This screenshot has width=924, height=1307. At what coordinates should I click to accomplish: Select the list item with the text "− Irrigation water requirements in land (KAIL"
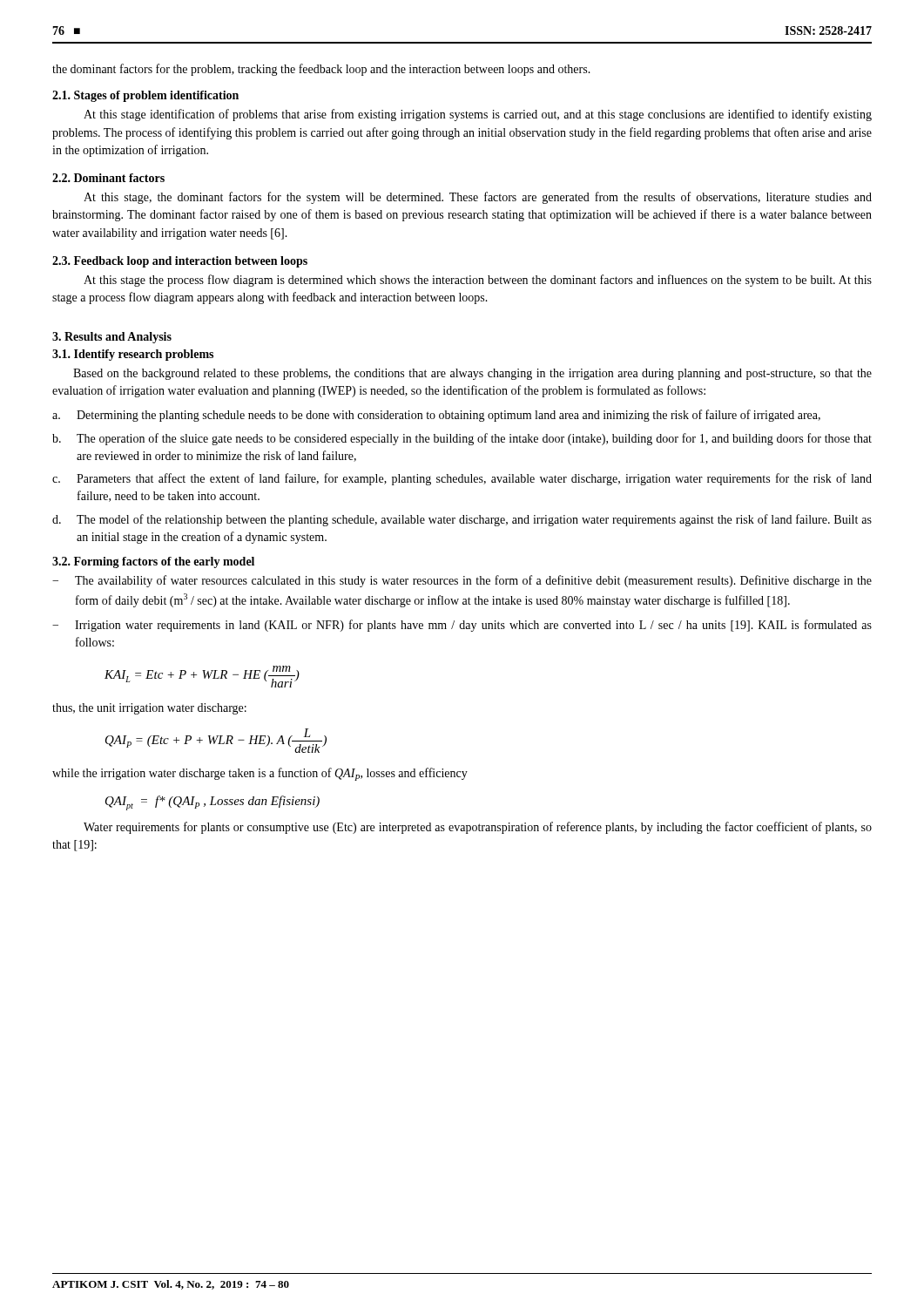point(462,634)
